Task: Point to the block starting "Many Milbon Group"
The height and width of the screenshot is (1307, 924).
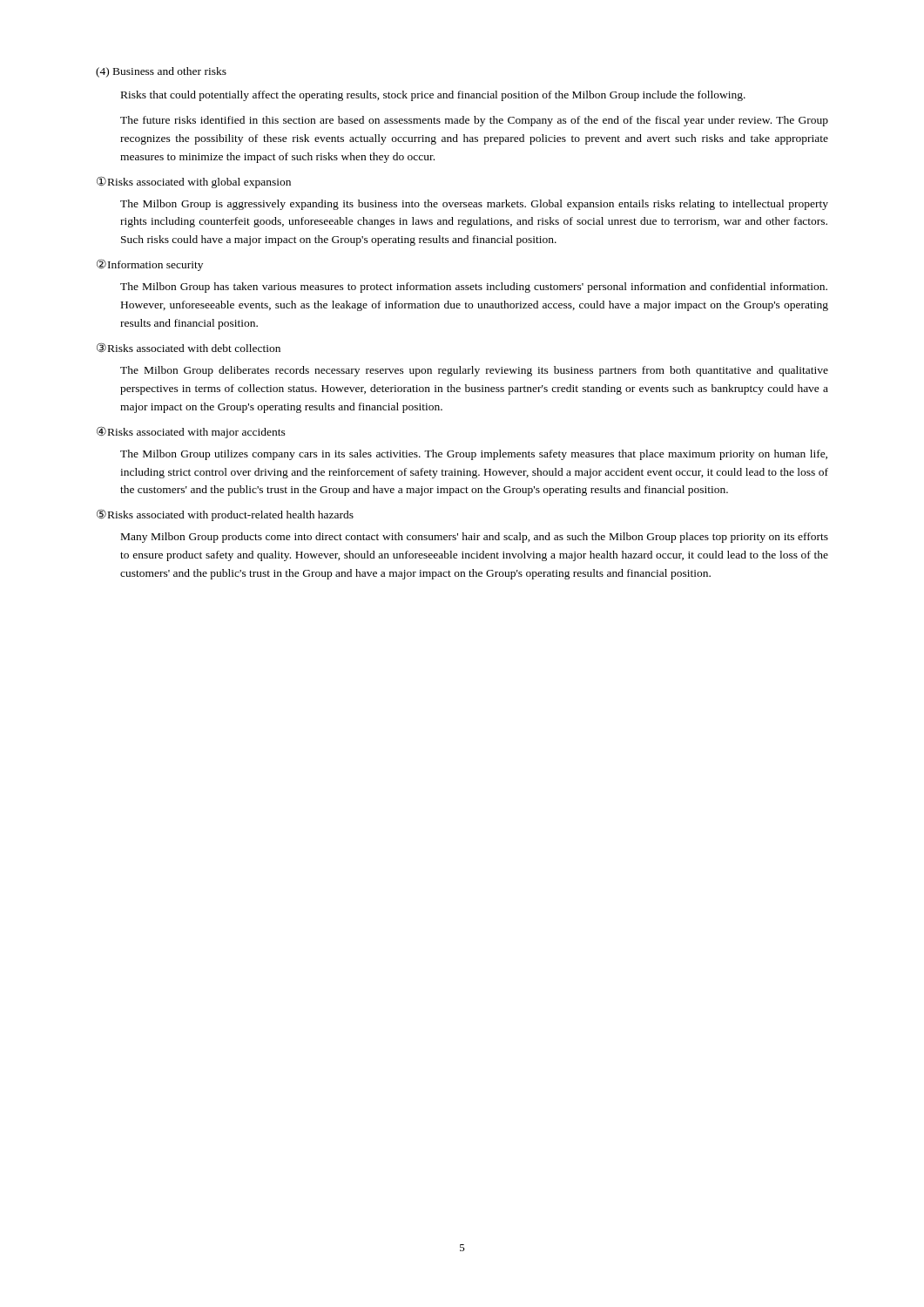Action: click(x=474, y=555)
